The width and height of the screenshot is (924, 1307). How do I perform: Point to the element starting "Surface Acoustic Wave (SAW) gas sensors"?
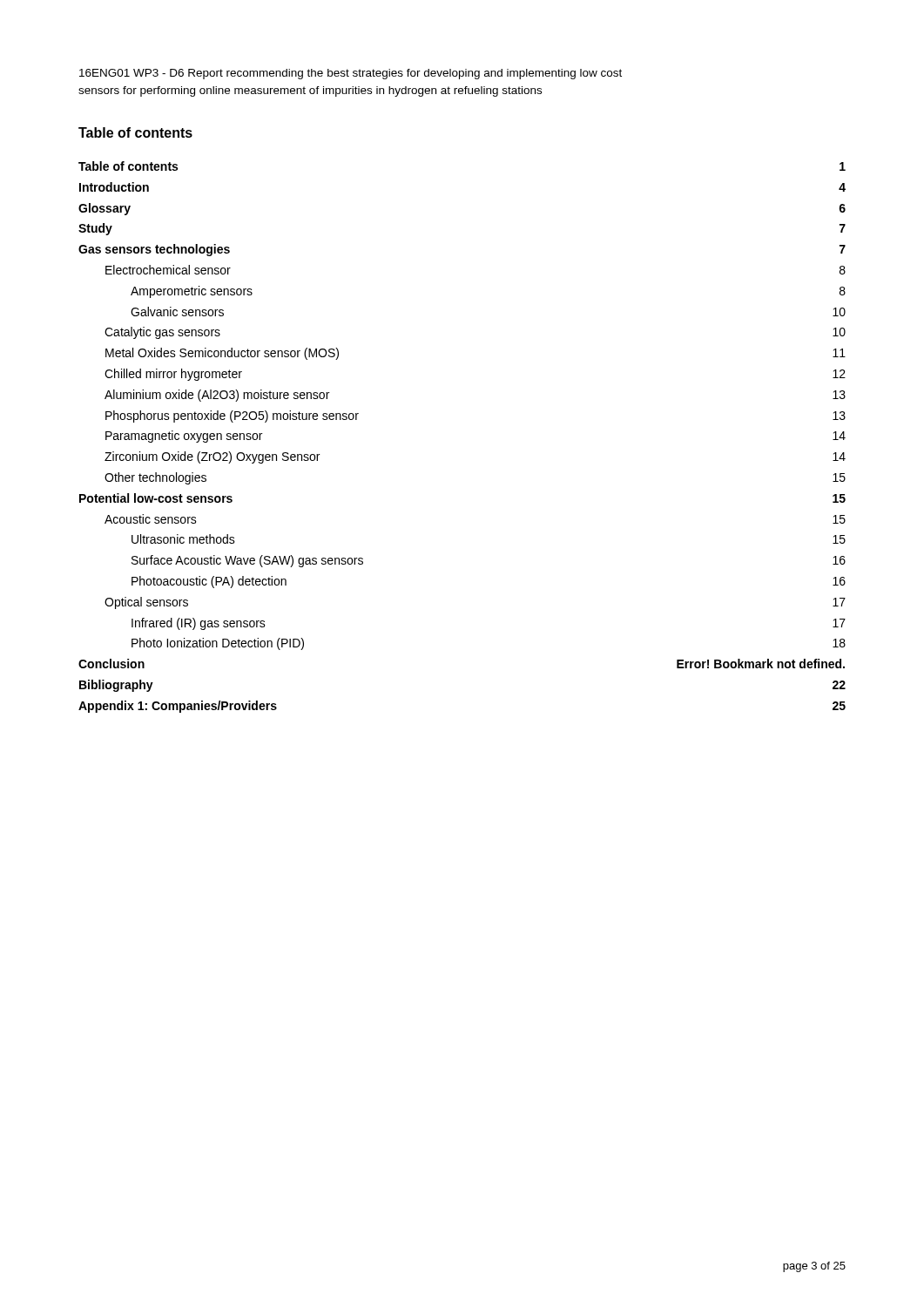click(240, 561)
